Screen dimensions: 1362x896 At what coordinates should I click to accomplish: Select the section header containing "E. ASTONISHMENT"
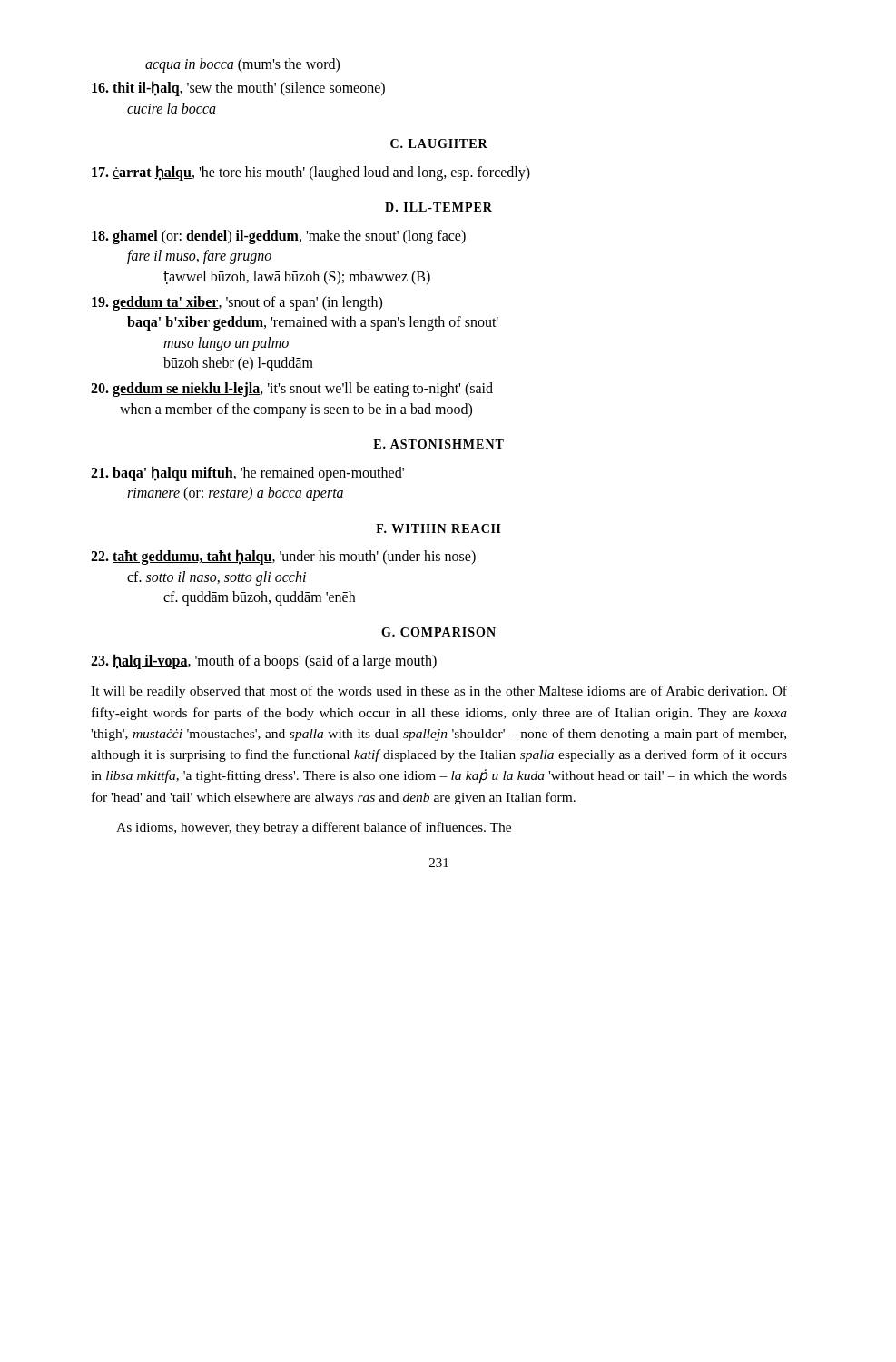point(439,445)
